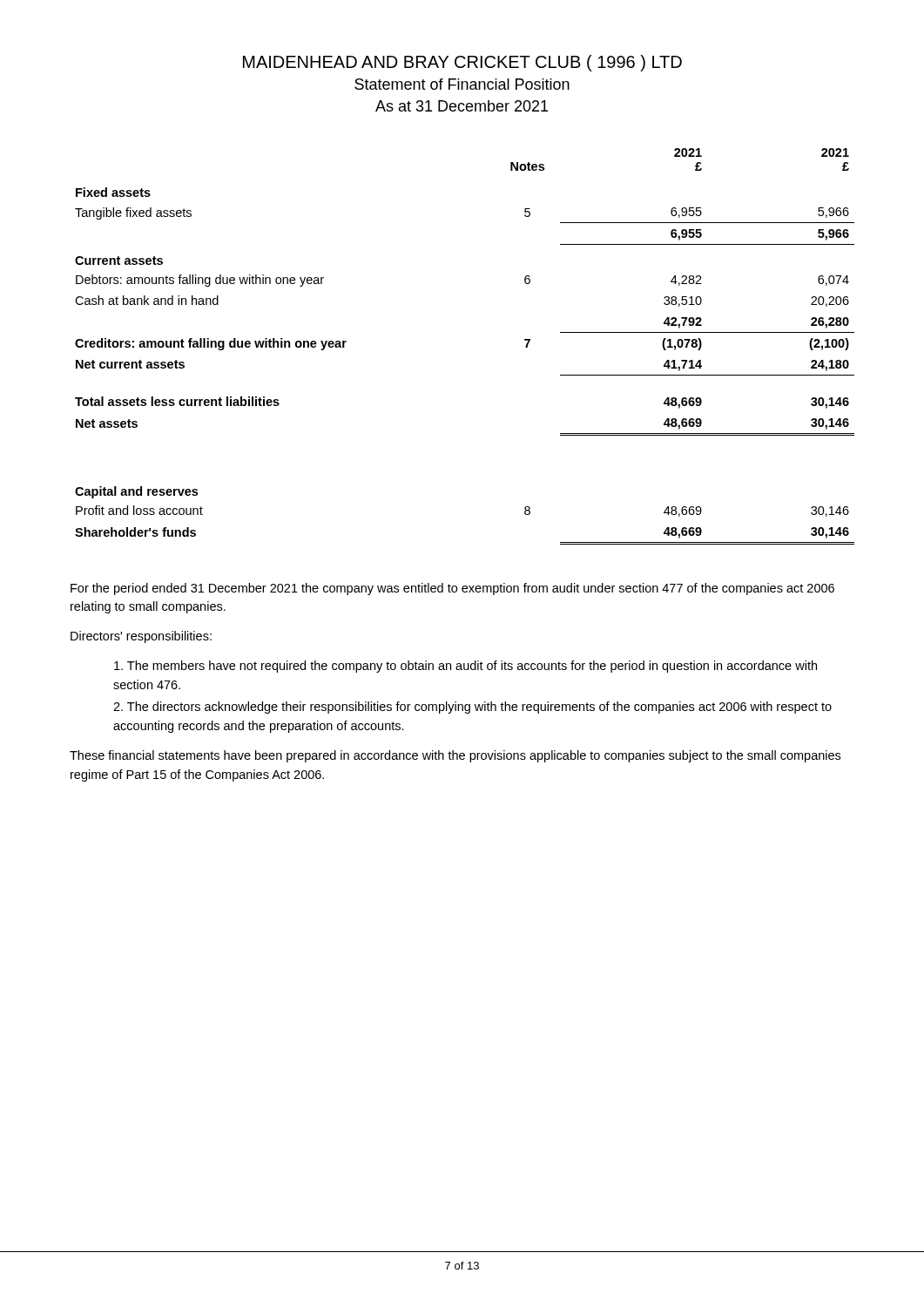Image resolution: width=924 pixels, height=1307 pixels.
Task: Select the text starting "For the period ended"
Action: pyautogui.click(x=462, y=598)
